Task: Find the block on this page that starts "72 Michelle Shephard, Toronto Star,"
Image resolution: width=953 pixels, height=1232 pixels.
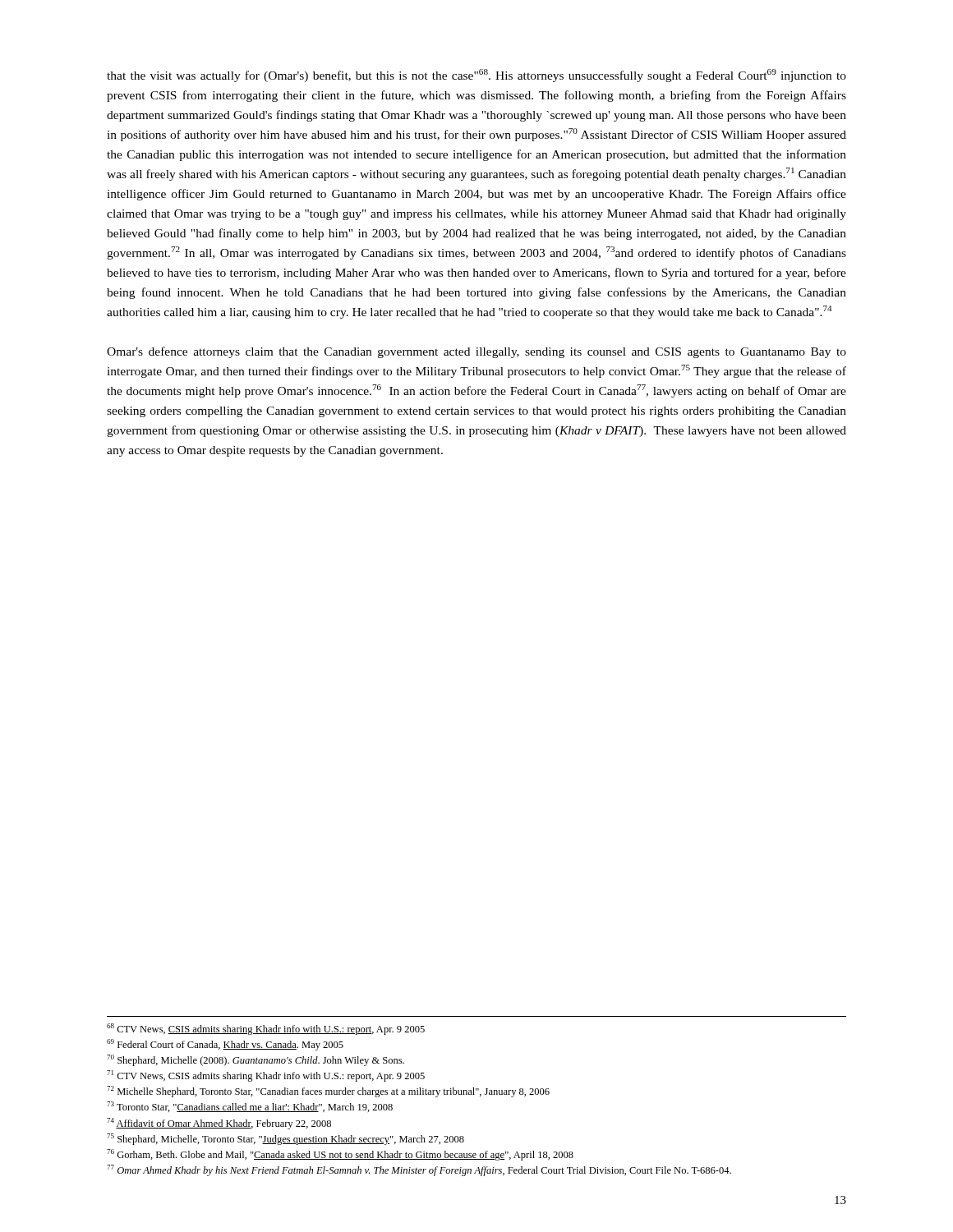Action: tap(328, 1091)
